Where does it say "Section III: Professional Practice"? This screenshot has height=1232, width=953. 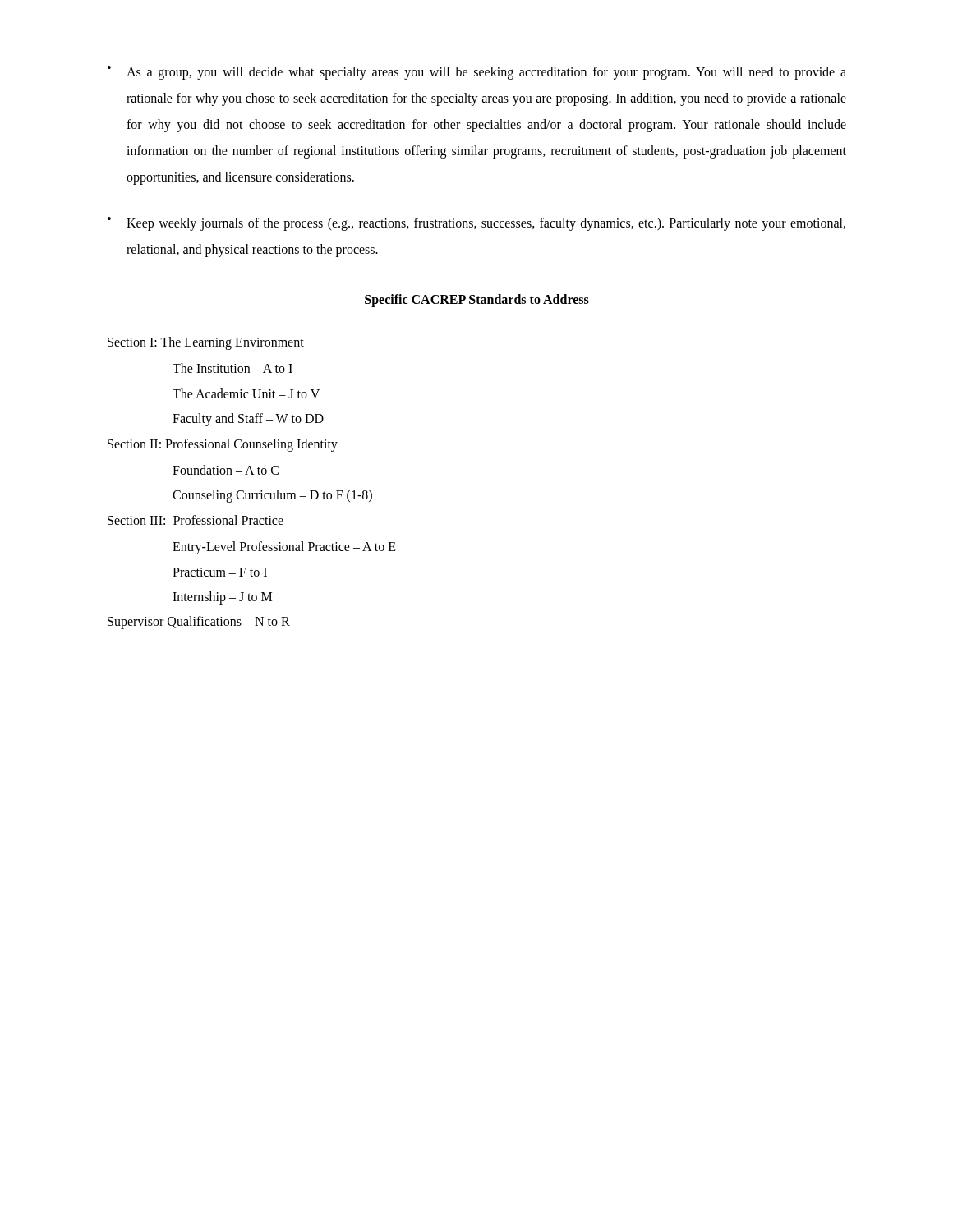[195, 520]
